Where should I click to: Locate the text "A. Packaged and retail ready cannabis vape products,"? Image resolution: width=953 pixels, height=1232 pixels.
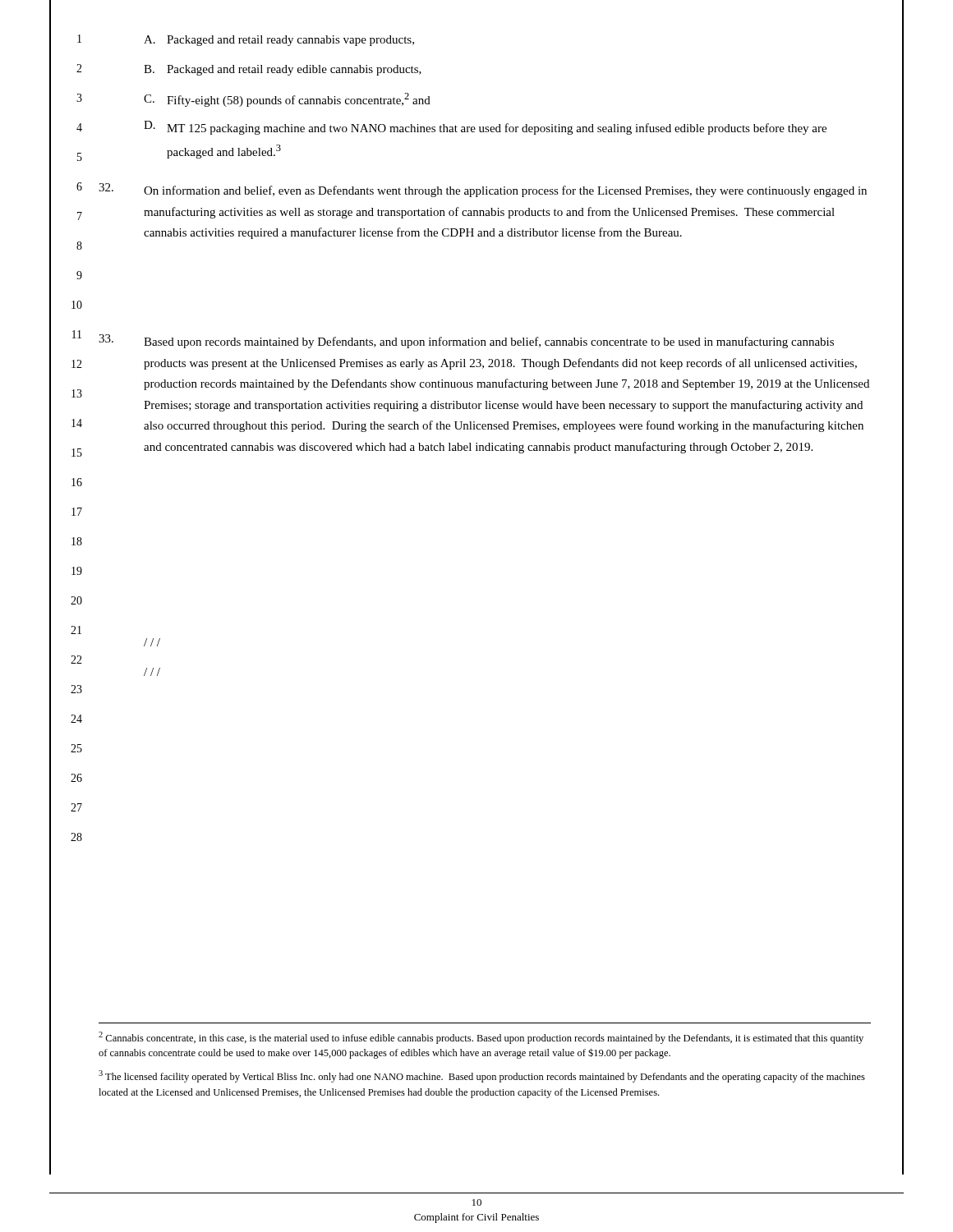257,39
